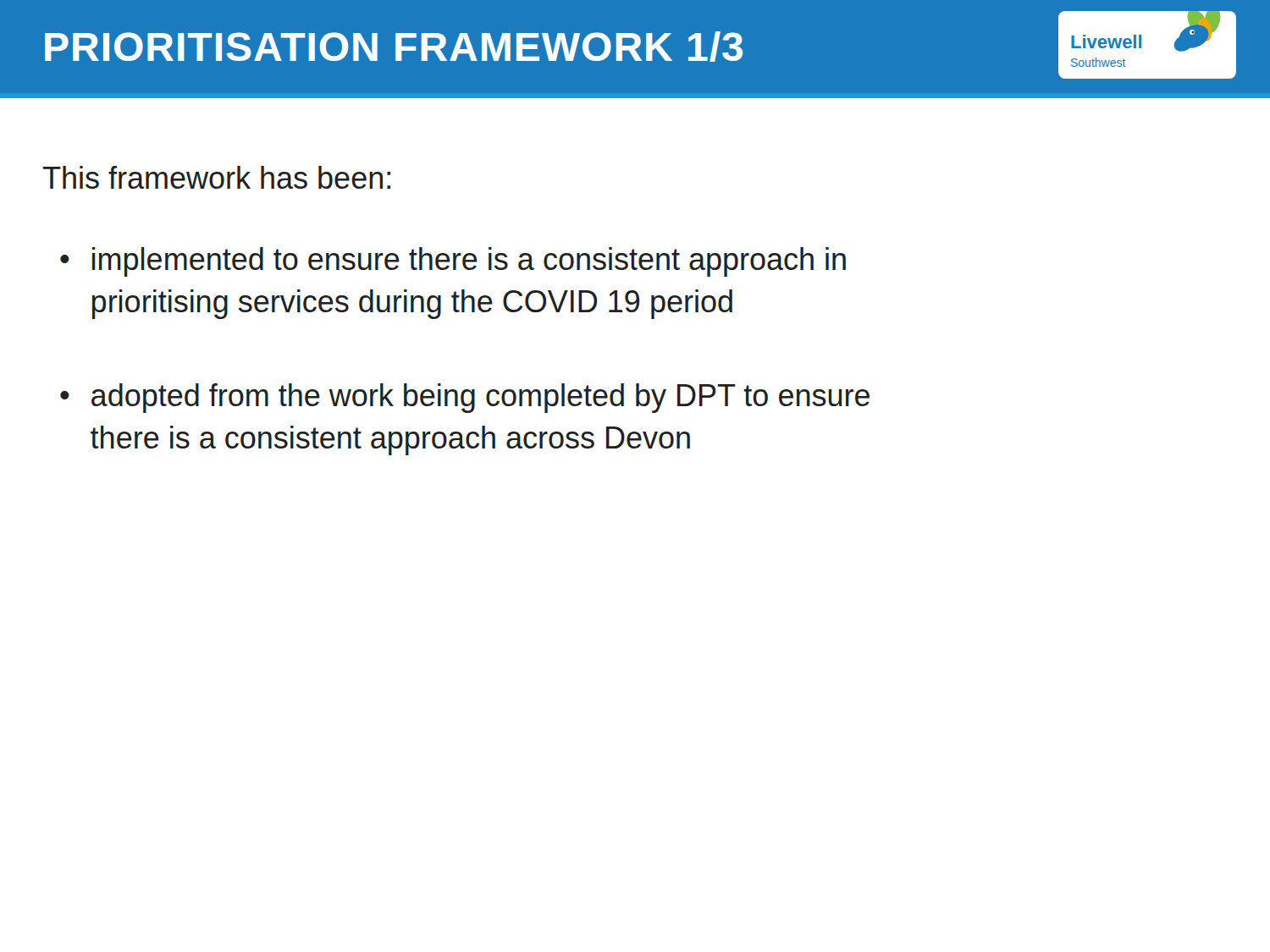
Task: Point to the block beginning "• adopted from the work being completed"
Action: coord(644,417)
